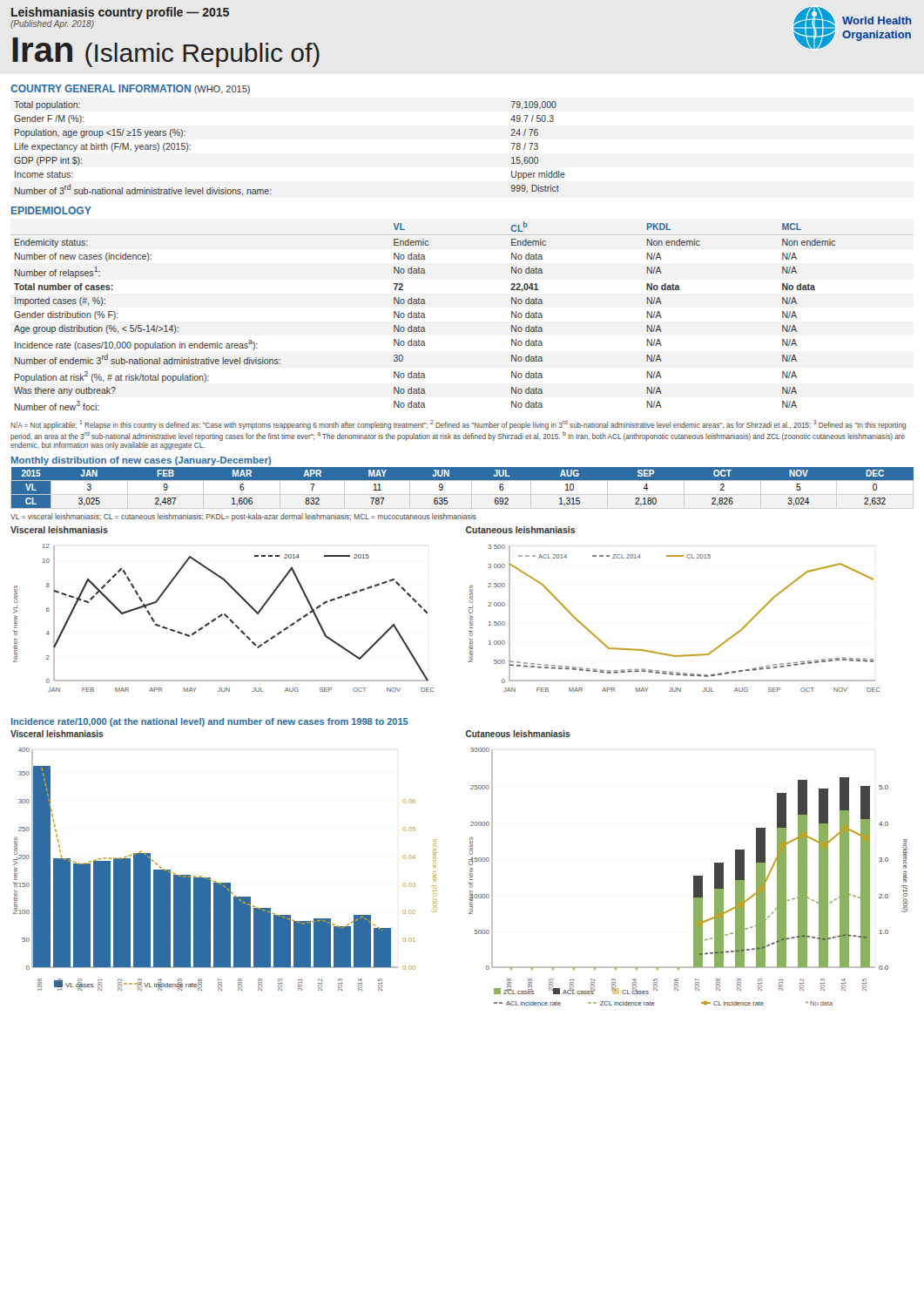Select the title
Screen dimensions: 1307x924
[166, 50]
